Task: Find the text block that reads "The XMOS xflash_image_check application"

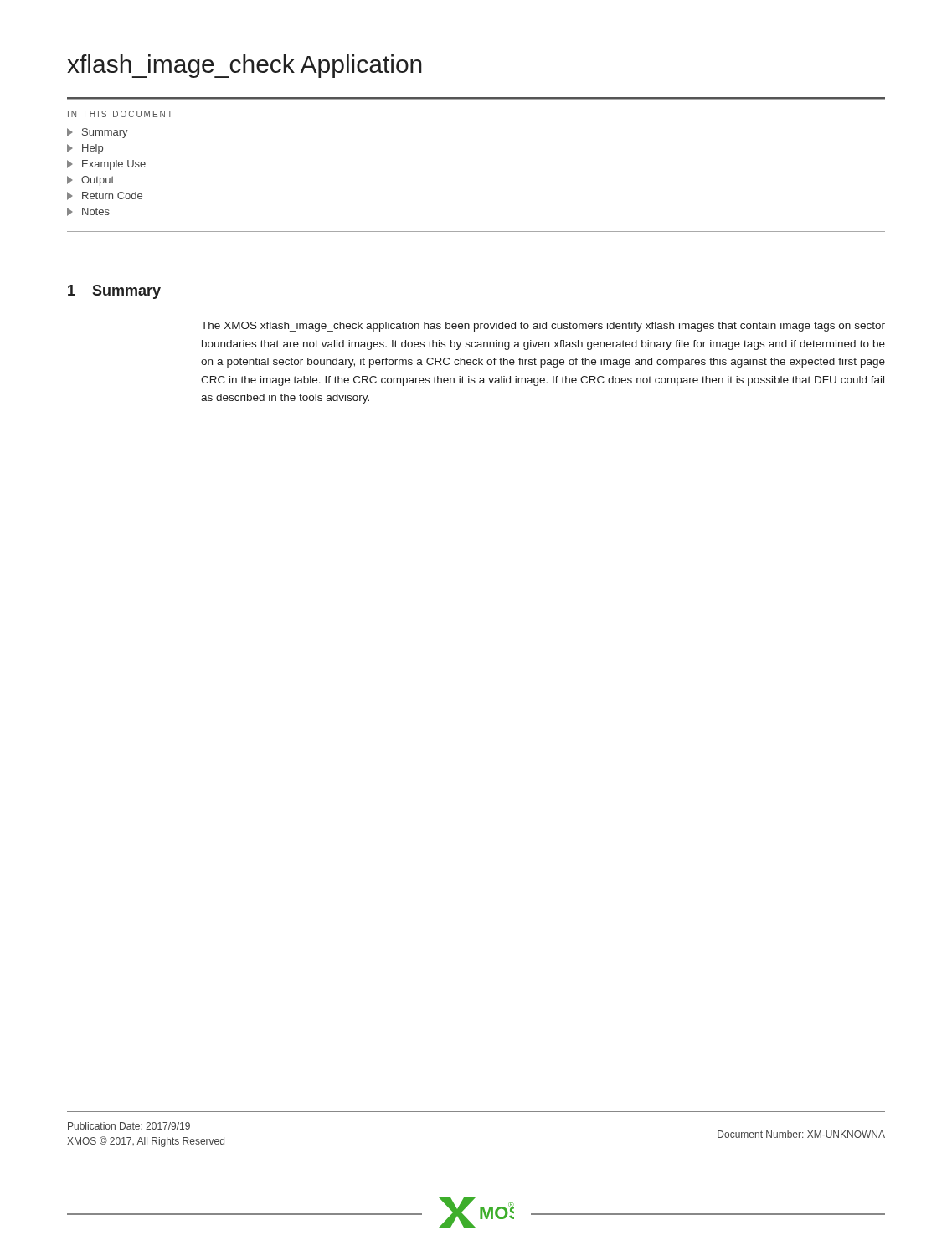Action: (543, 361)
